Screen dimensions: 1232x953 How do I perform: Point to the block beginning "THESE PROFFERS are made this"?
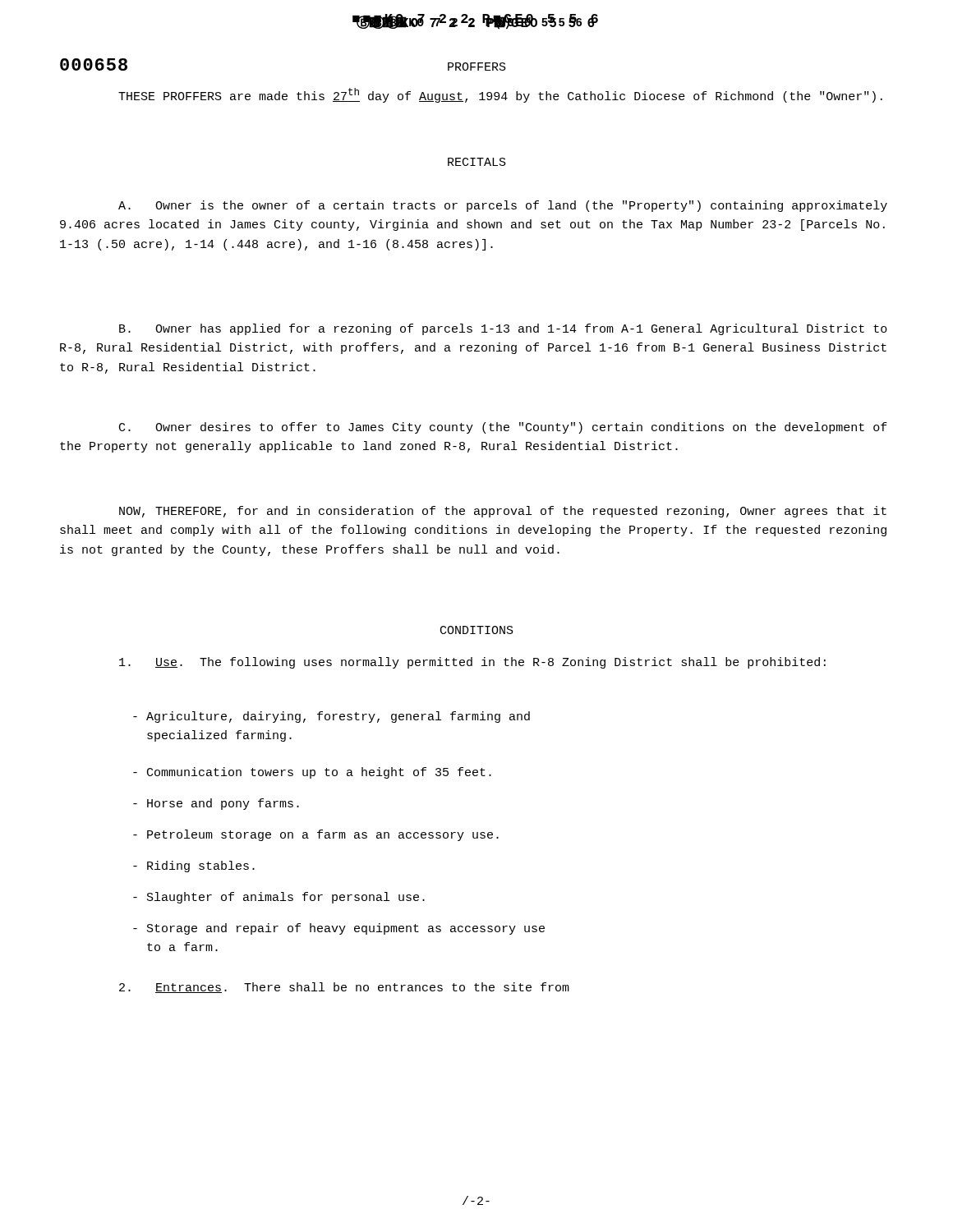472,96
